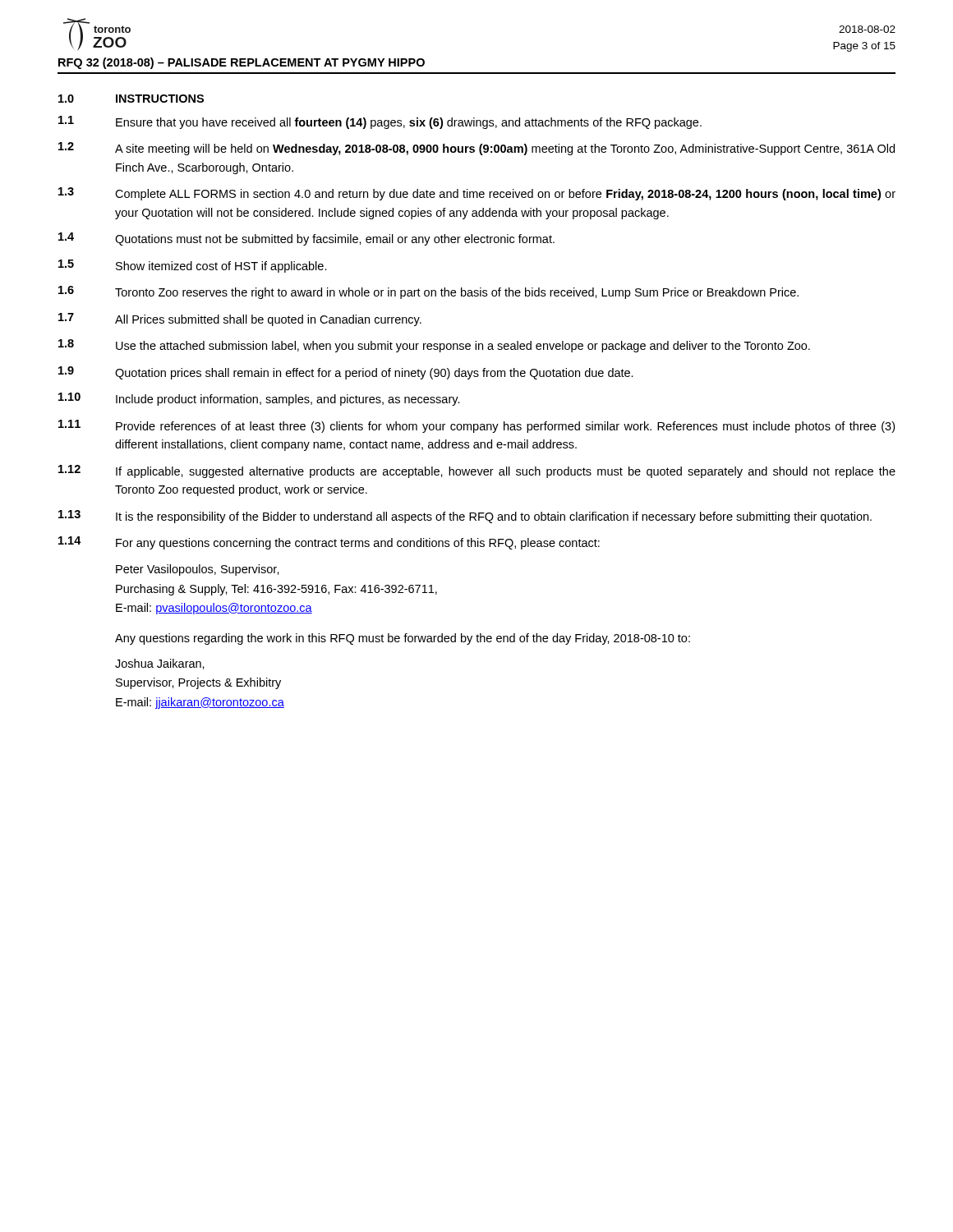Image resolution: width=953 pixels, height=1232 pixels.
Task: Click on the list item that reads "1 Ensure that you"
Action: point(380,123)
